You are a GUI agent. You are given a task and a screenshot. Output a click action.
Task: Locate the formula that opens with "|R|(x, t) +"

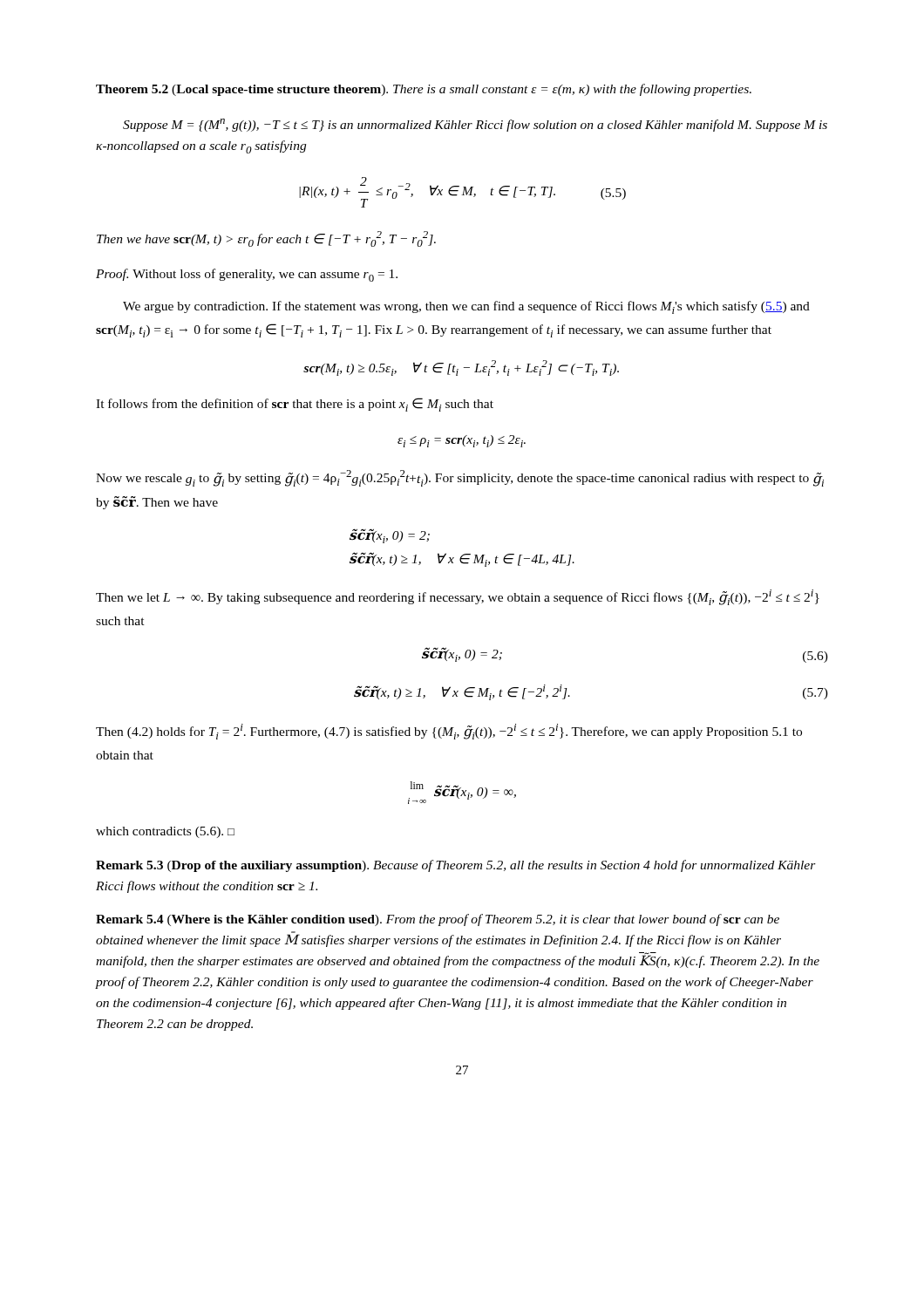point(462,193)
